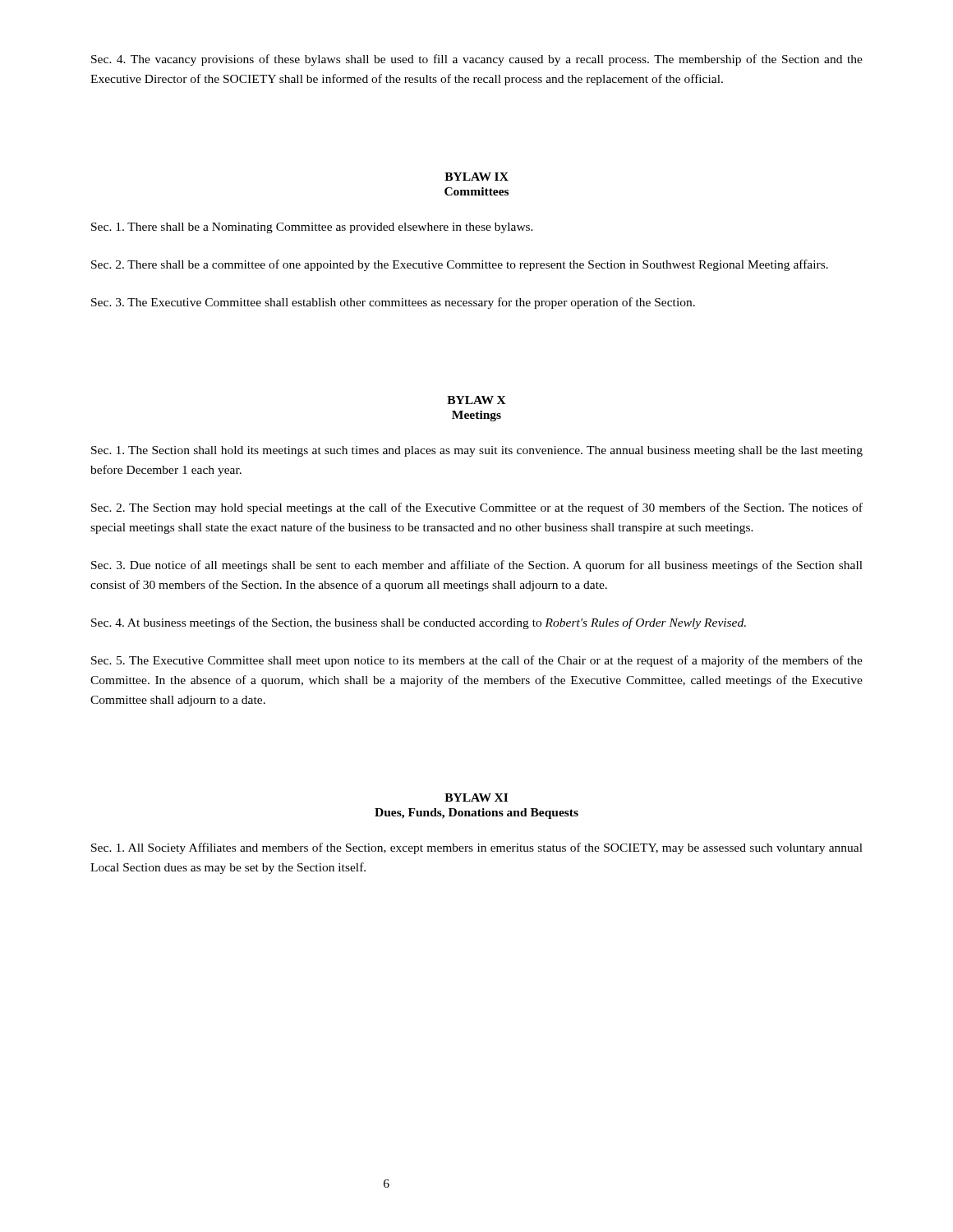Select the text starting "Sec. 2. The Section may hold special meetings"
The width and height of the screenshot is (953, 1232).
click(x=476, y=517)
